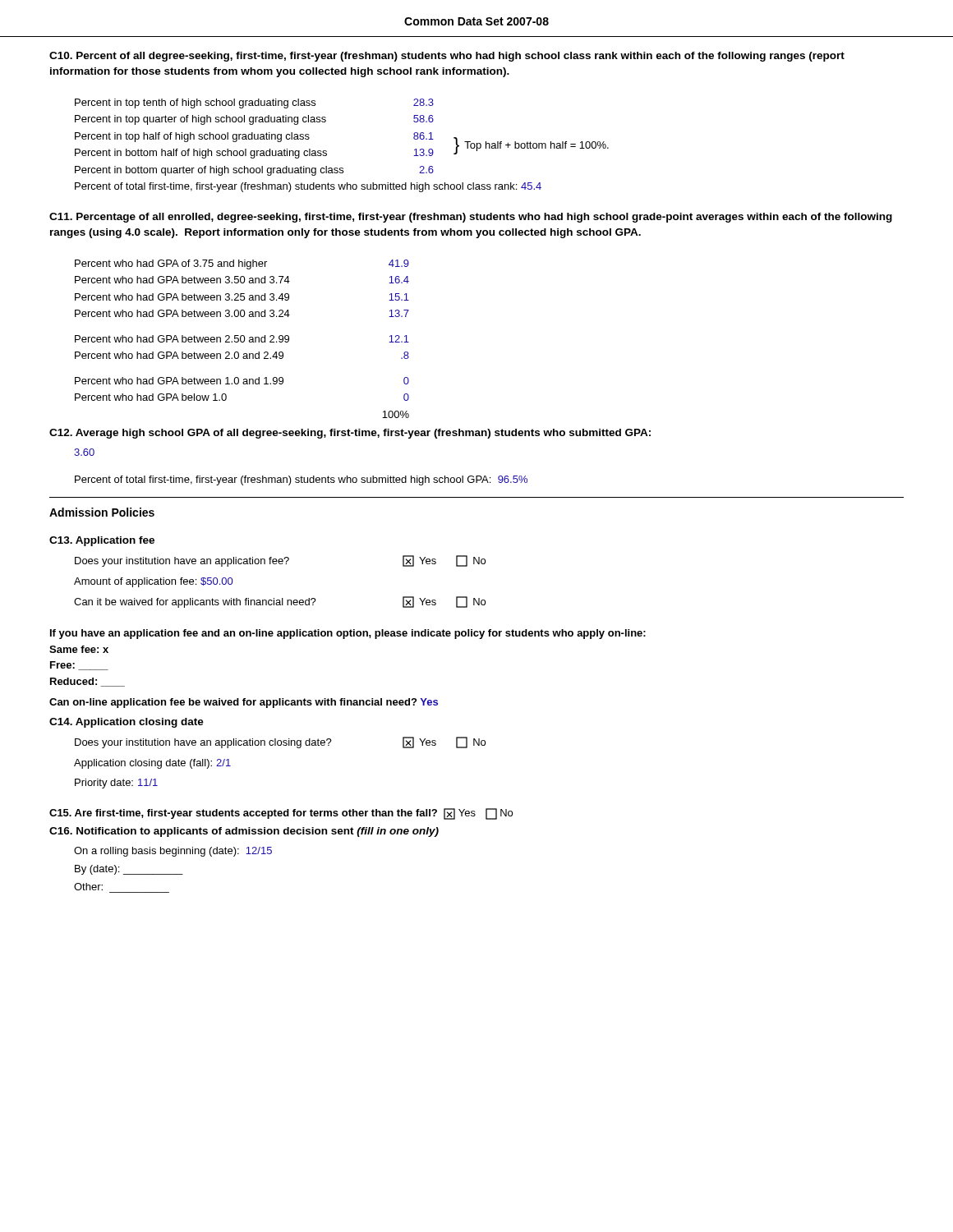Where is the passage that starts "Percent in top tenth of high school graduating"?
The image size is (953, 1232).
coord(476,144)
